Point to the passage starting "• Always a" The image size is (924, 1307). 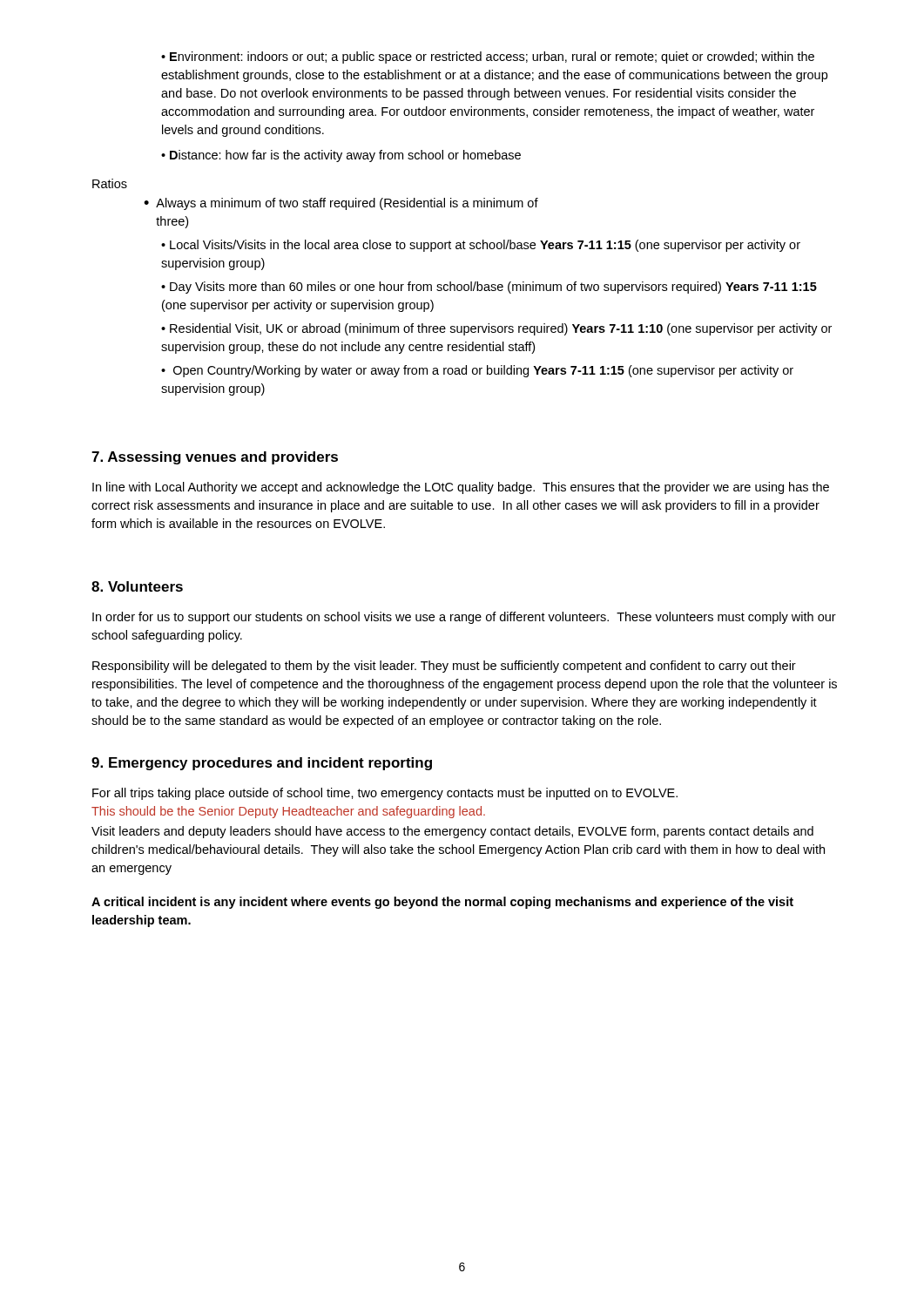point(341,213)
